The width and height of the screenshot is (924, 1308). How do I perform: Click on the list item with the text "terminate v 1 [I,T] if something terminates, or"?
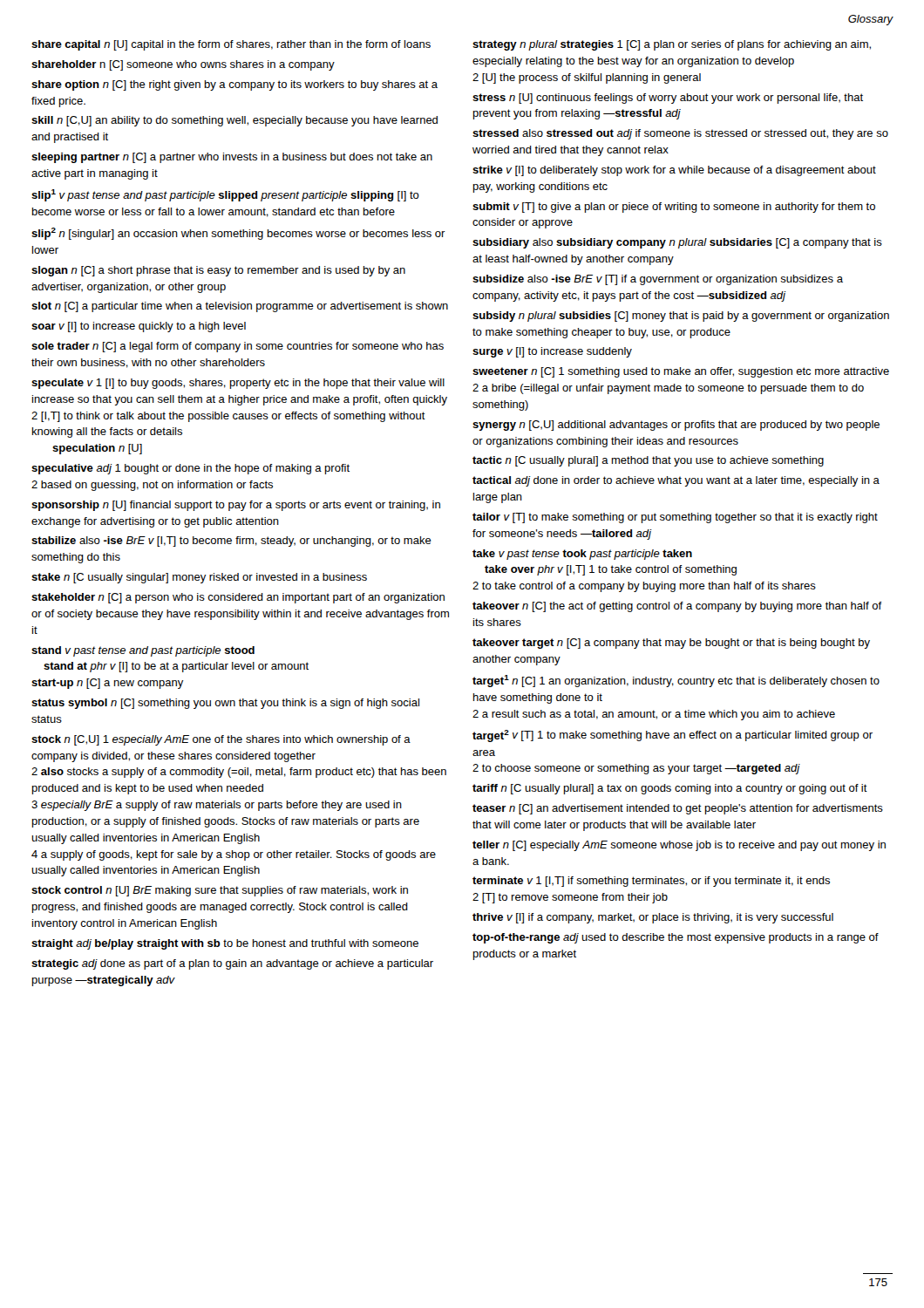(x=651, y=889)
